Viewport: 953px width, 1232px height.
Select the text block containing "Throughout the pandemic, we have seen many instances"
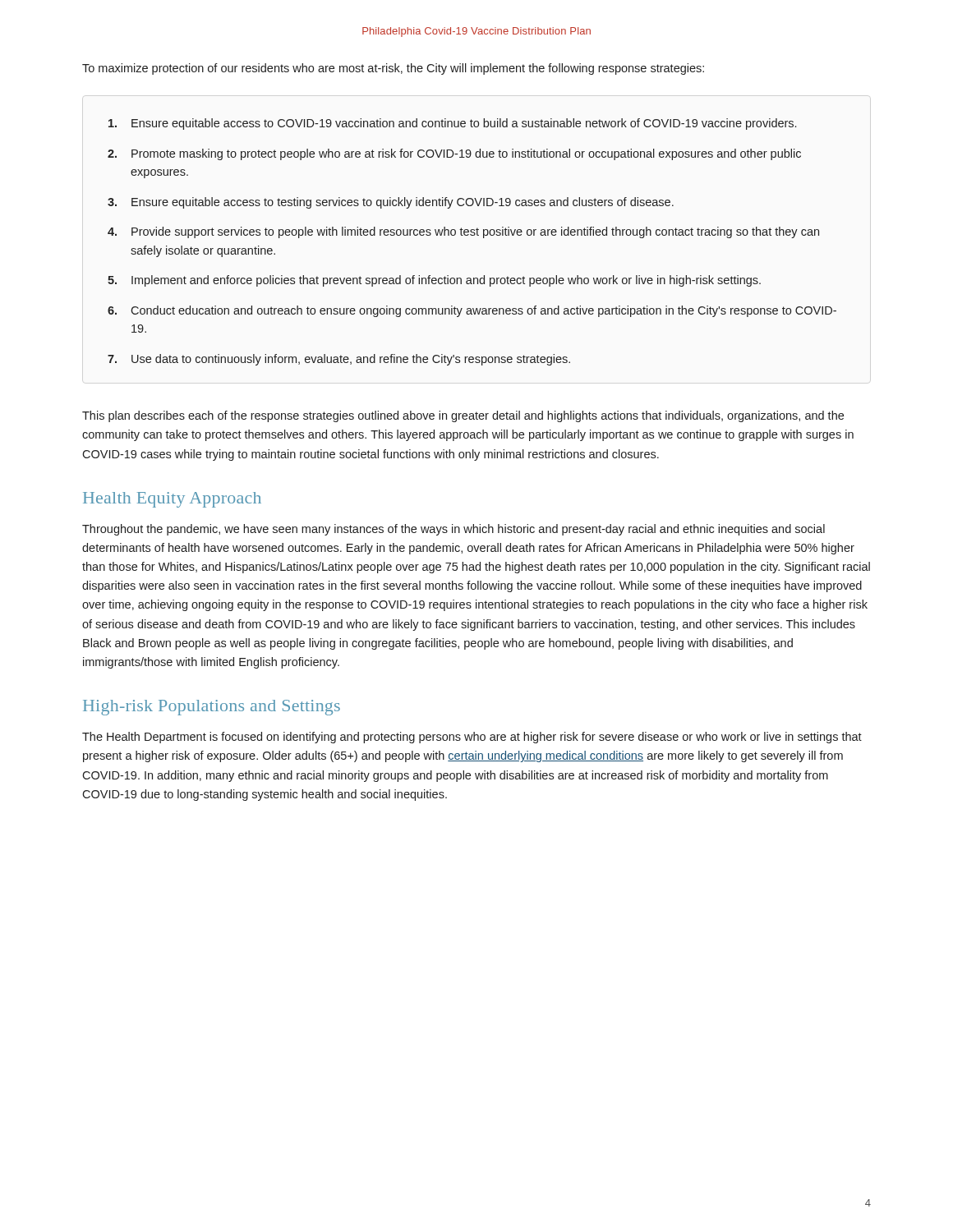click(476, 595)
